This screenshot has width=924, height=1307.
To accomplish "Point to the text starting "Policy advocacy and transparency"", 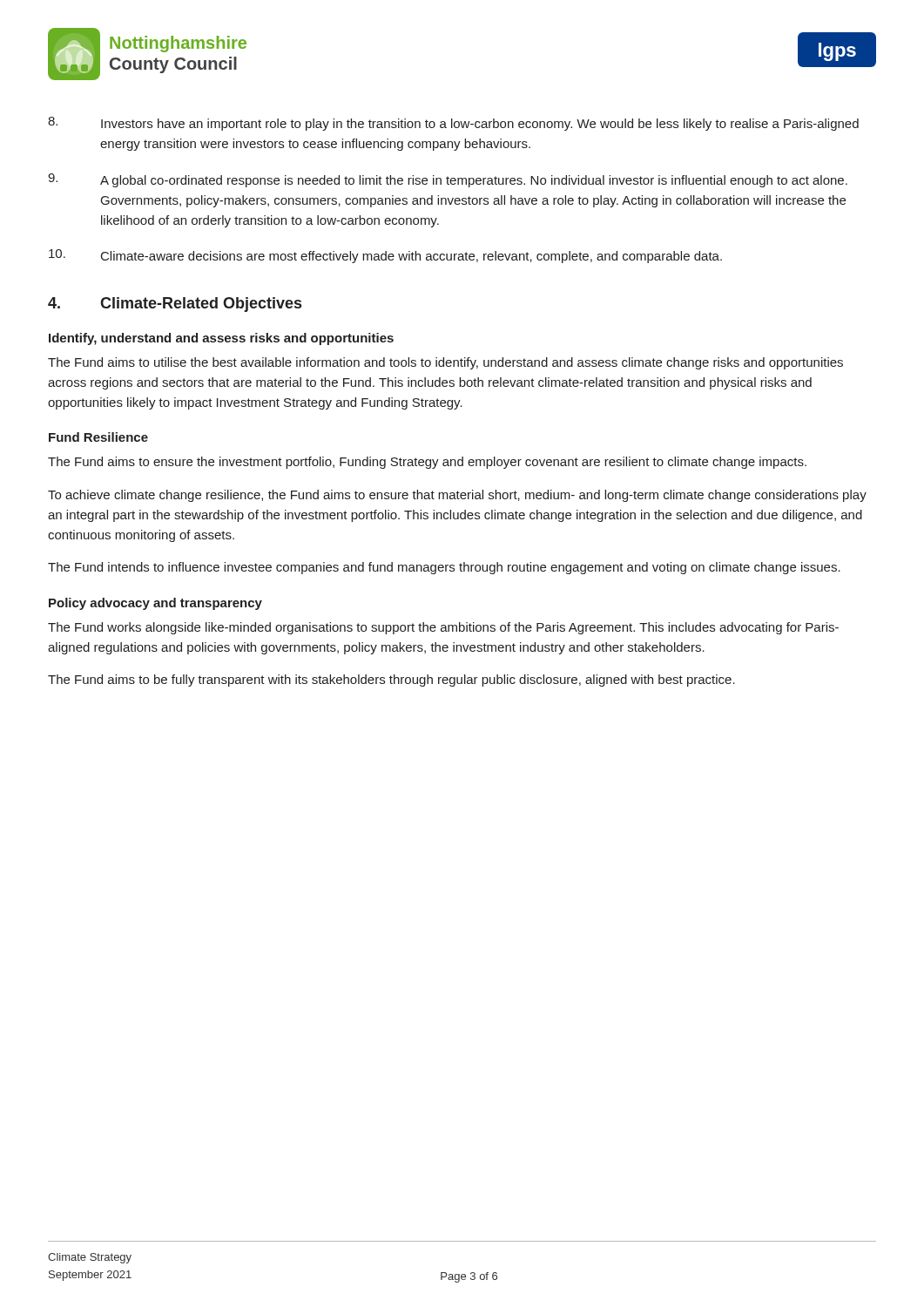I will coord(155,602).
